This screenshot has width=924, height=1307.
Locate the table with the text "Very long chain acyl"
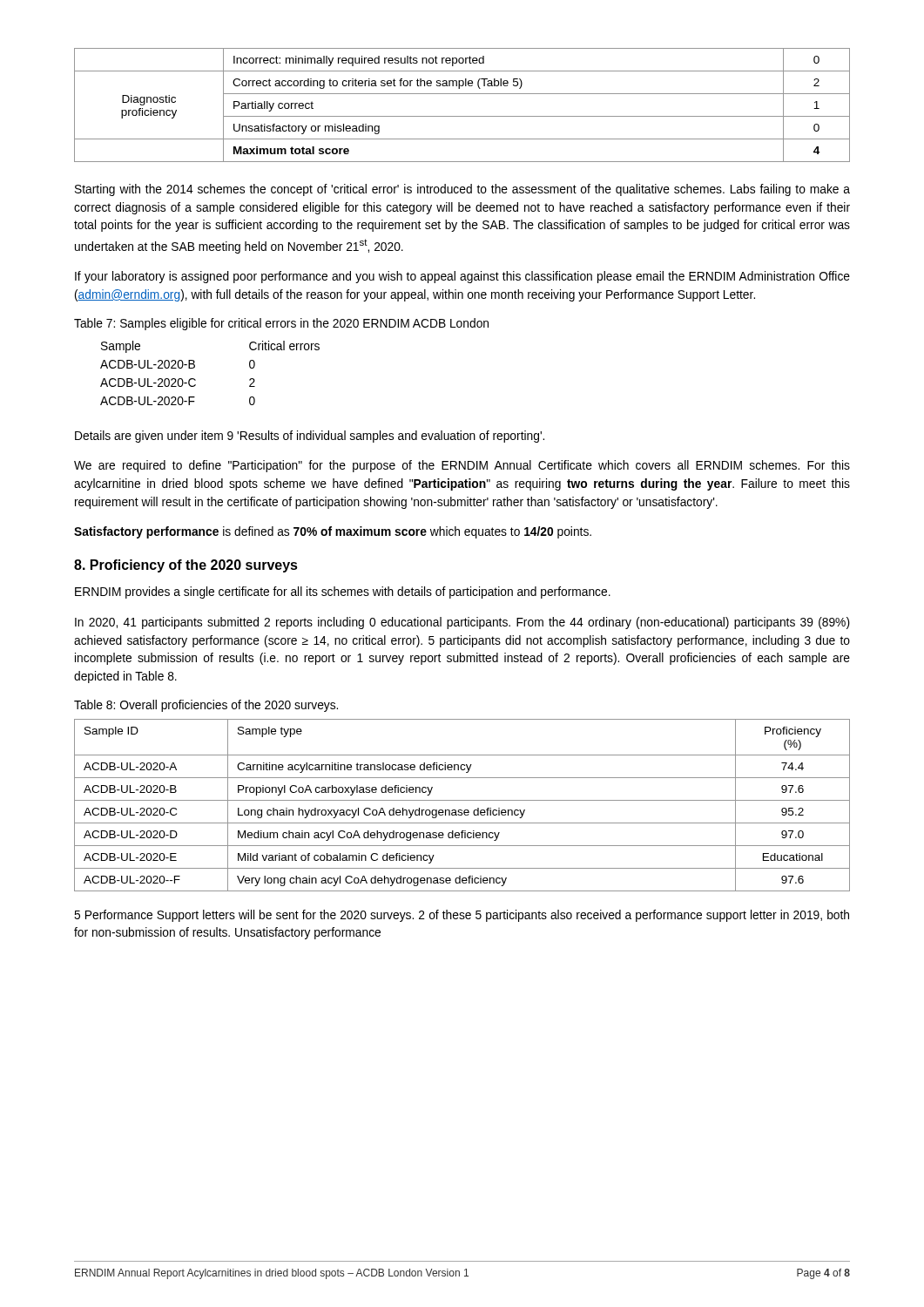coord(462,805)
